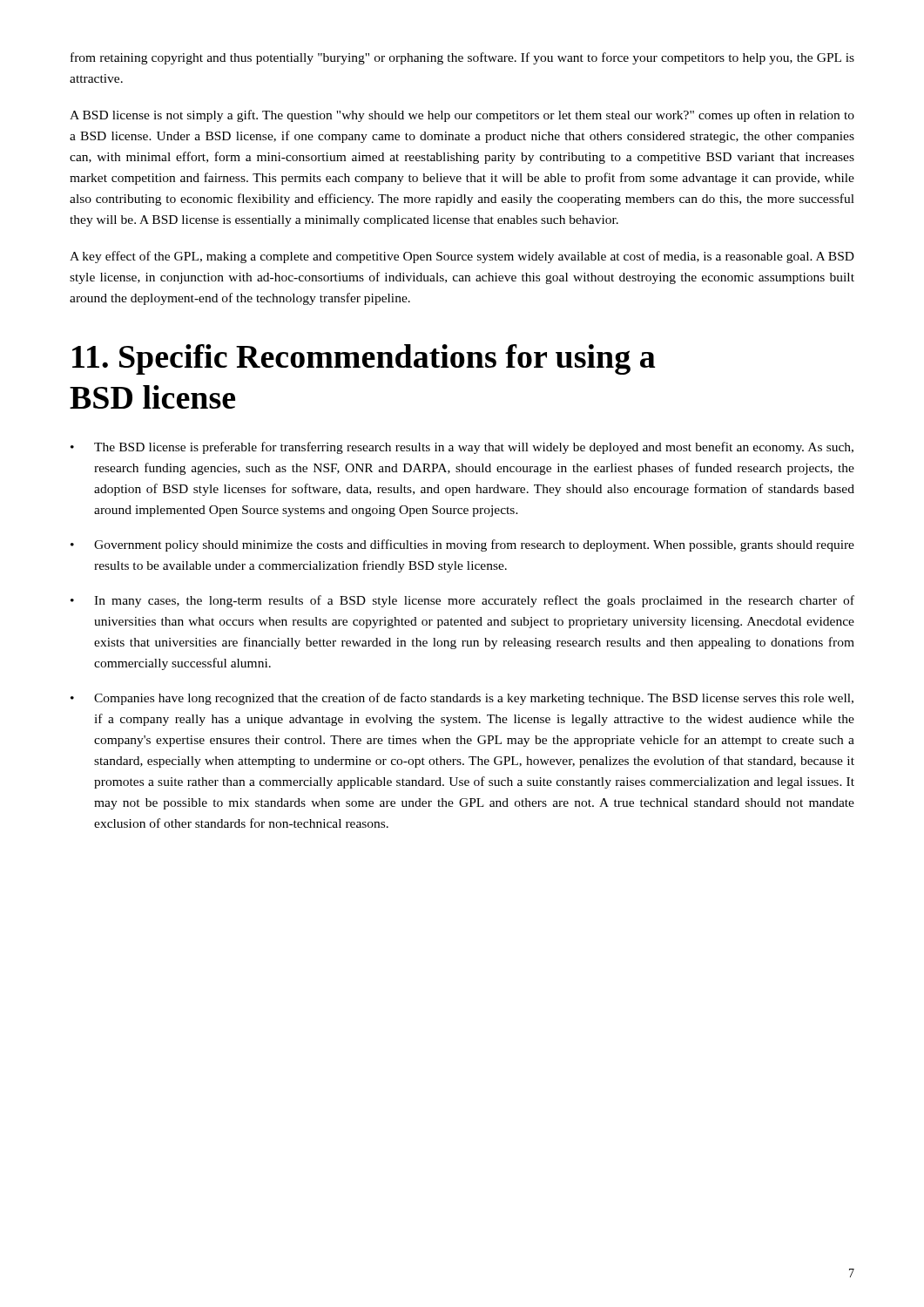Image resolution: width=924 pixels, height=1307 pixels.
Task: Select the list item containing "Government policy should minimize the costs"
Action: pos(462,555)
